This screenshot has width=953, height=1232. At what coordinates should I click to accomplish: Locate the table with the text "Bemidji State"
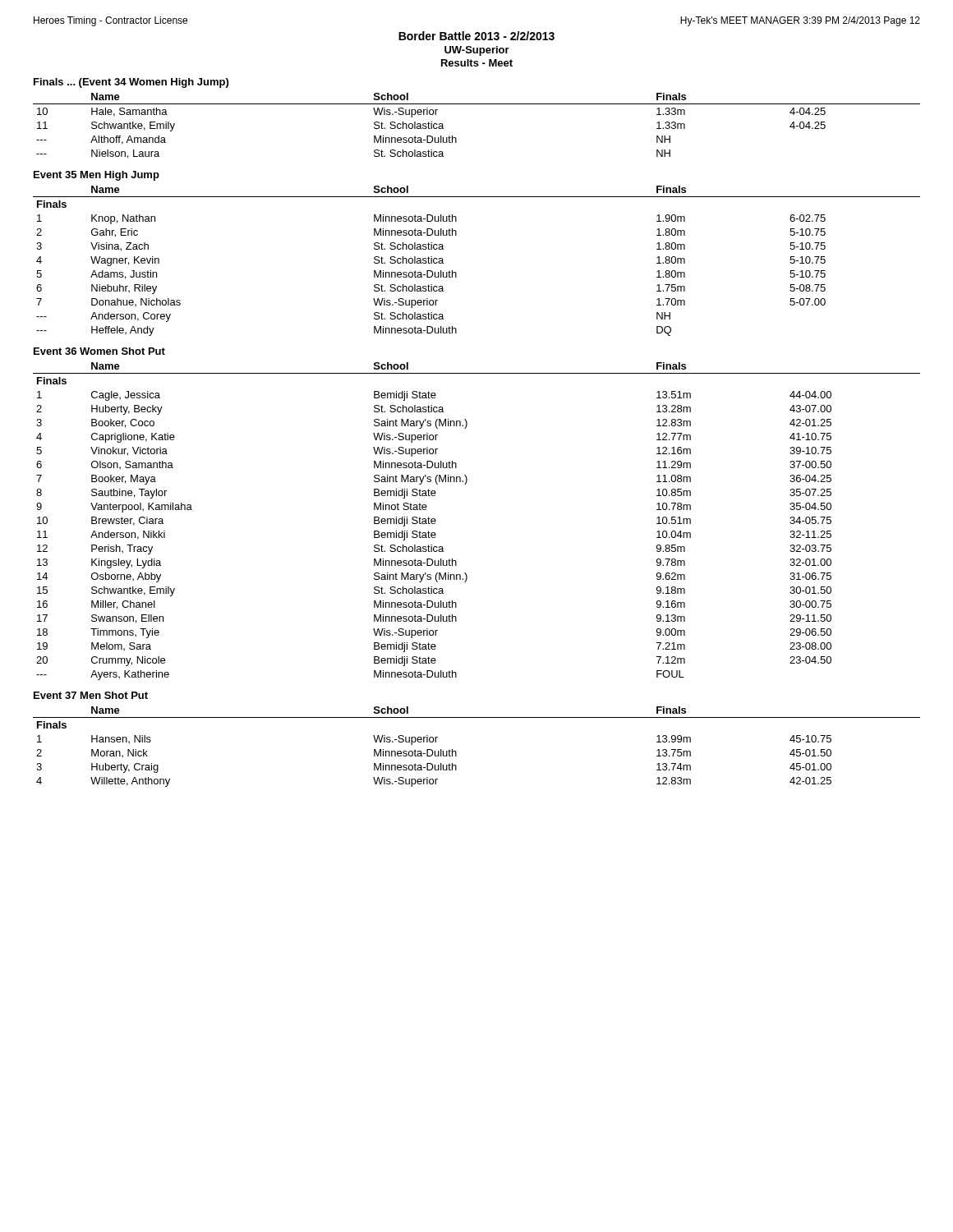476,520
